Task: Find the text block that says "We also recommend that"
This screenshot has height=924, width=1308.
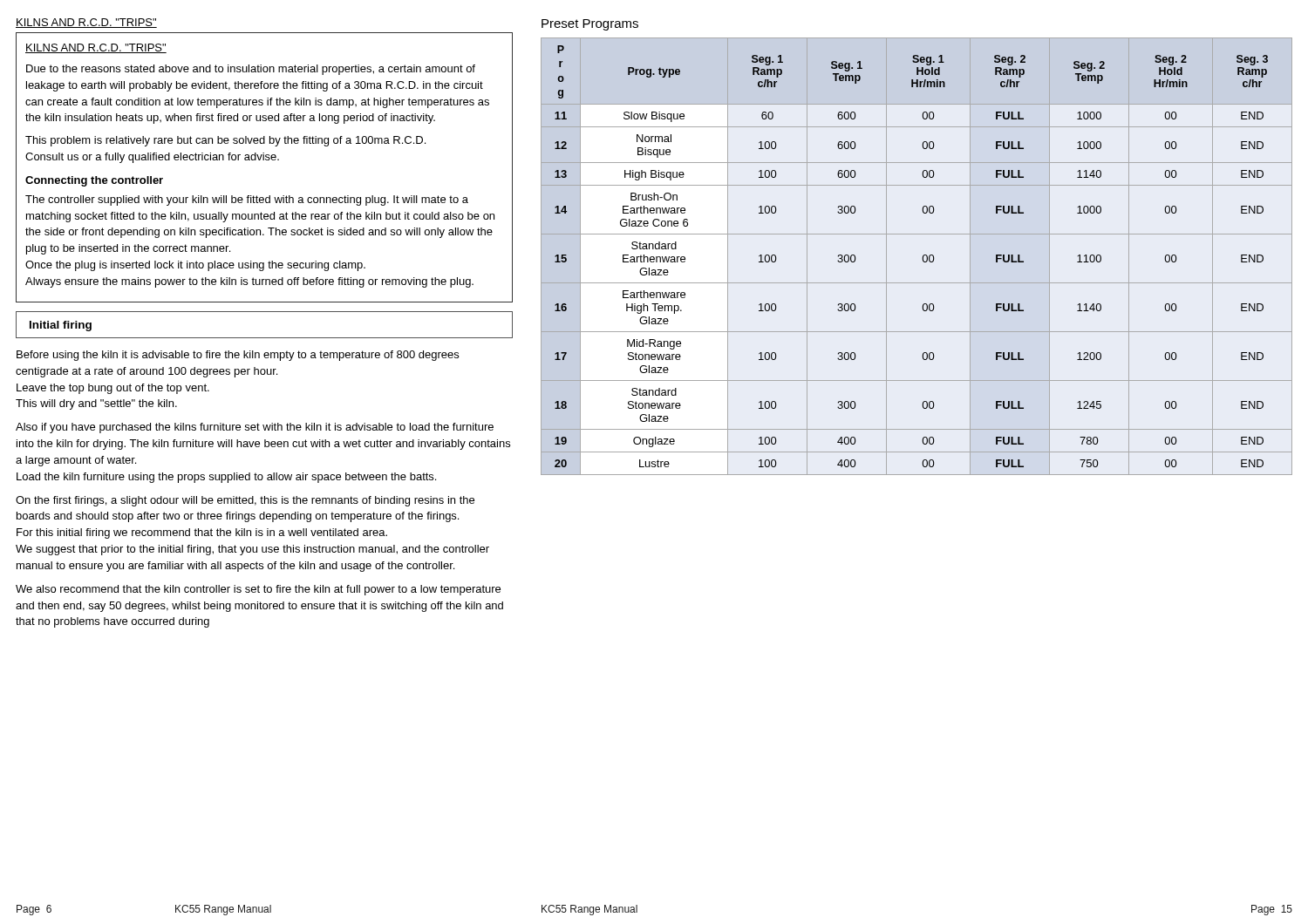Action: 260,605
